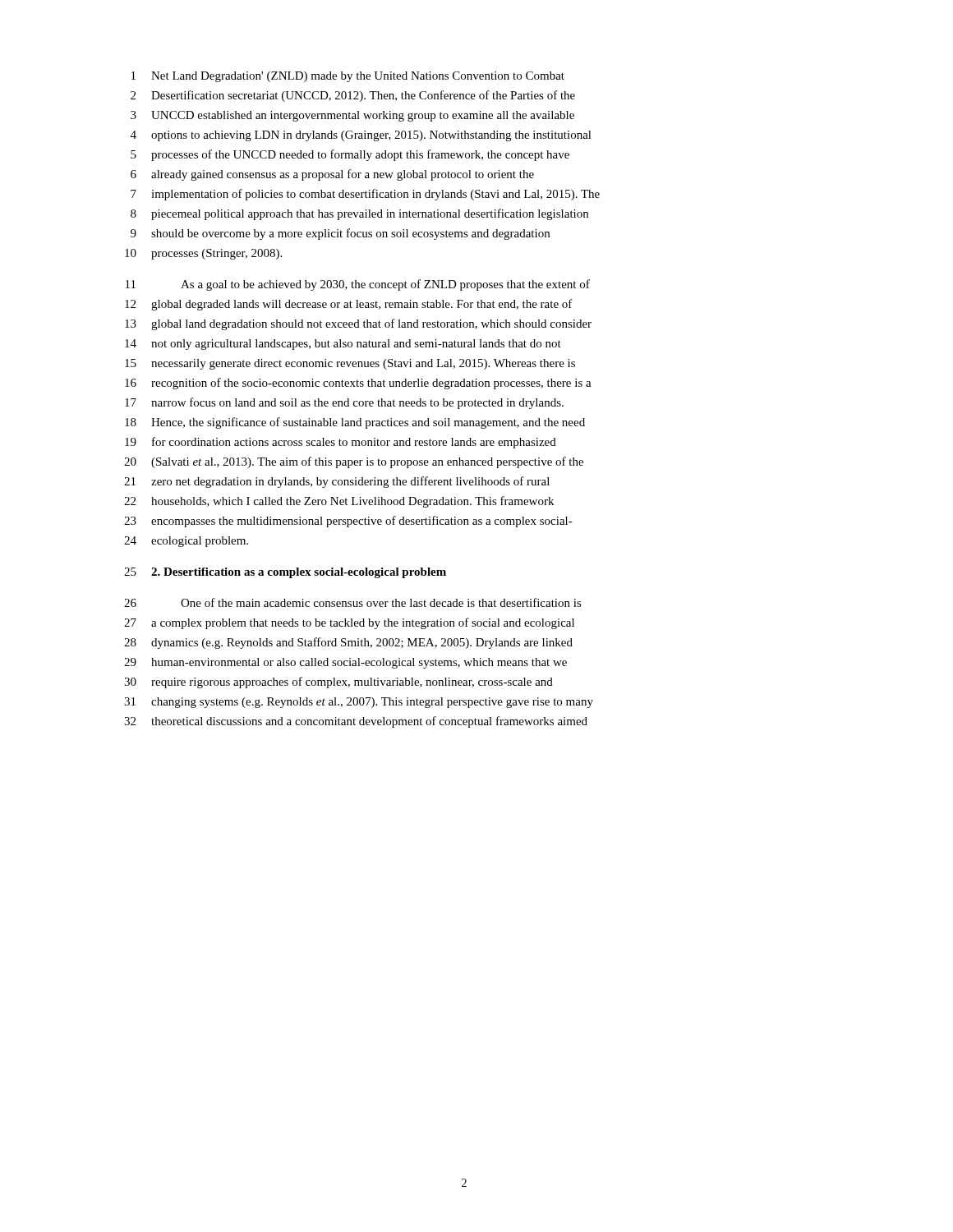Click on the passage starting "22 households, which I called"
This screenshot has width=953, height=1232.
[x=464, y=501]
